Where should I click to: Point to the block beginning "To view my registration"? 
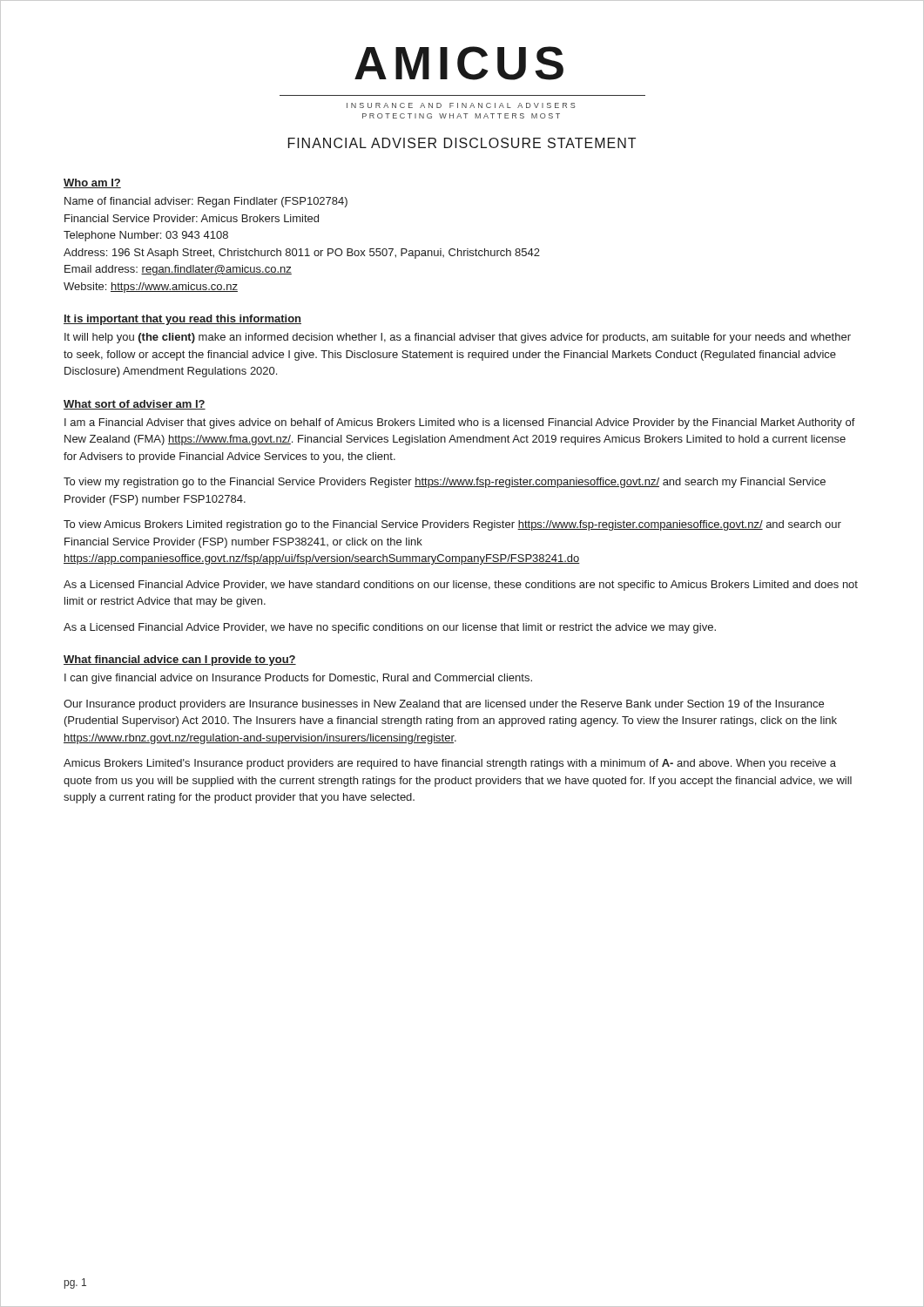pos(445,490)
